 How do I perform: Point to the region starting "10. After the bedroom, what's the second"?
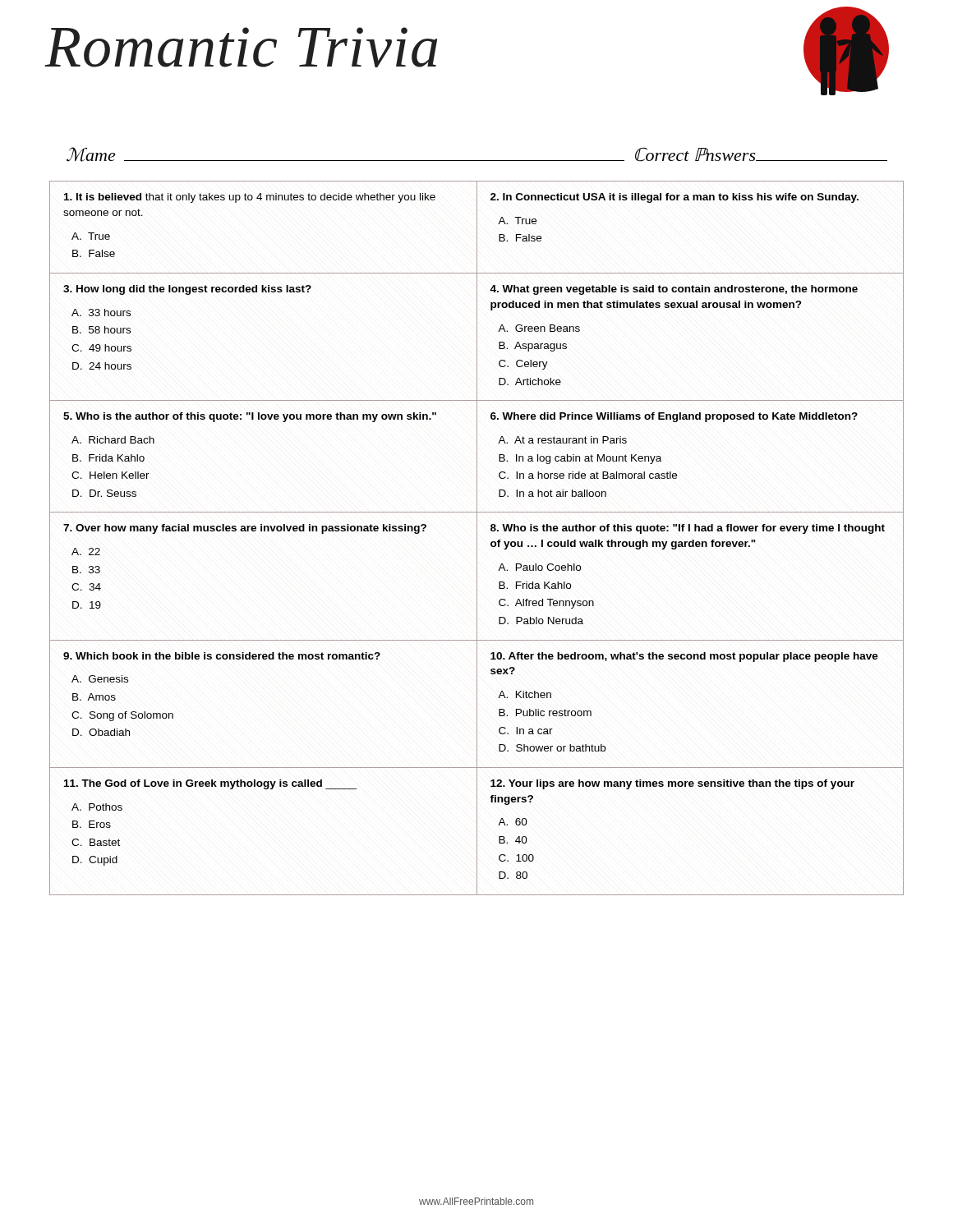coord(684,657)
